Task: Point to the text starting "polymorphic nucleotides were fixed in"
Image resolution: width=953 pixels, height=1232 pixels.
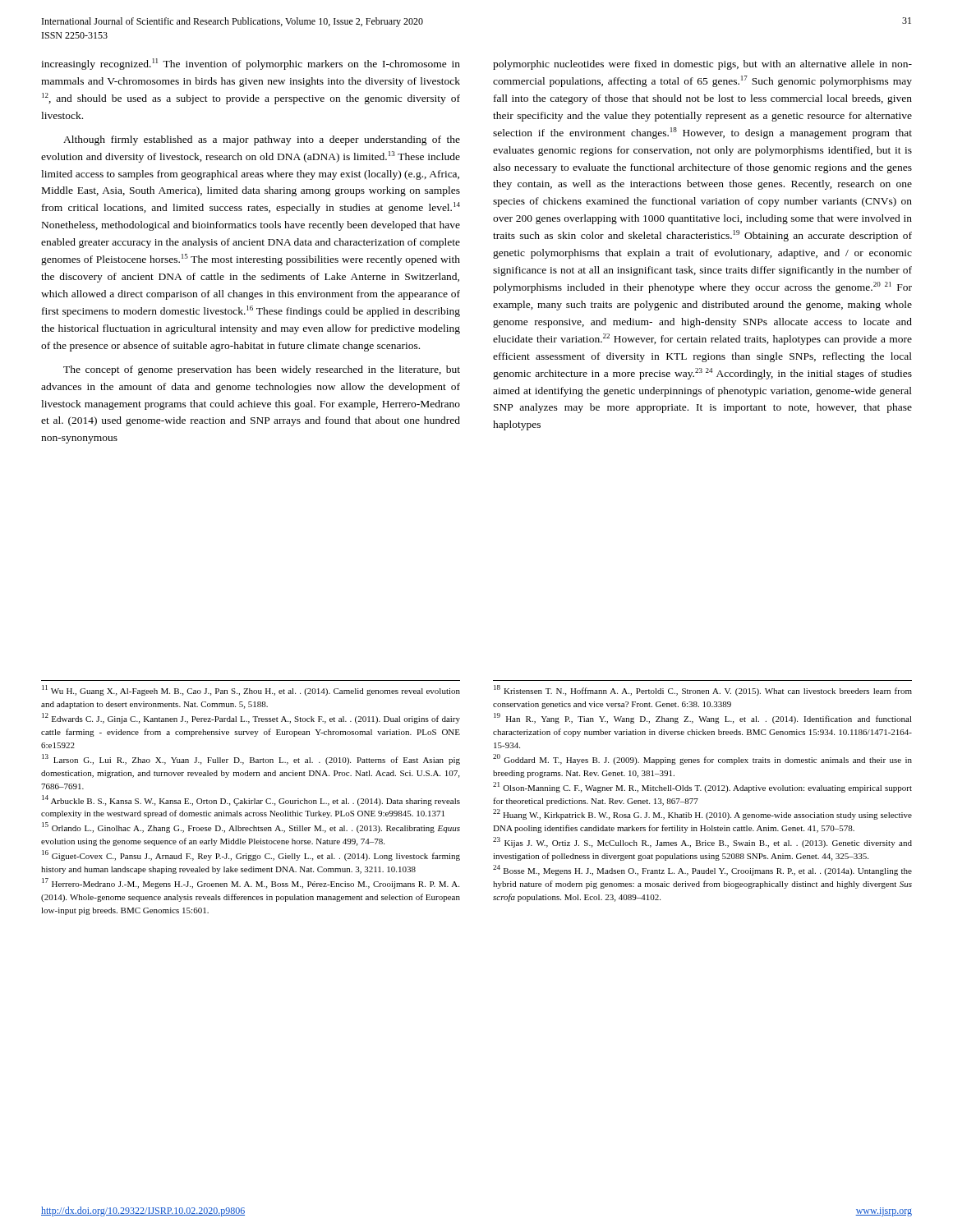Action: pyautogui.click(x=702, y=245)
